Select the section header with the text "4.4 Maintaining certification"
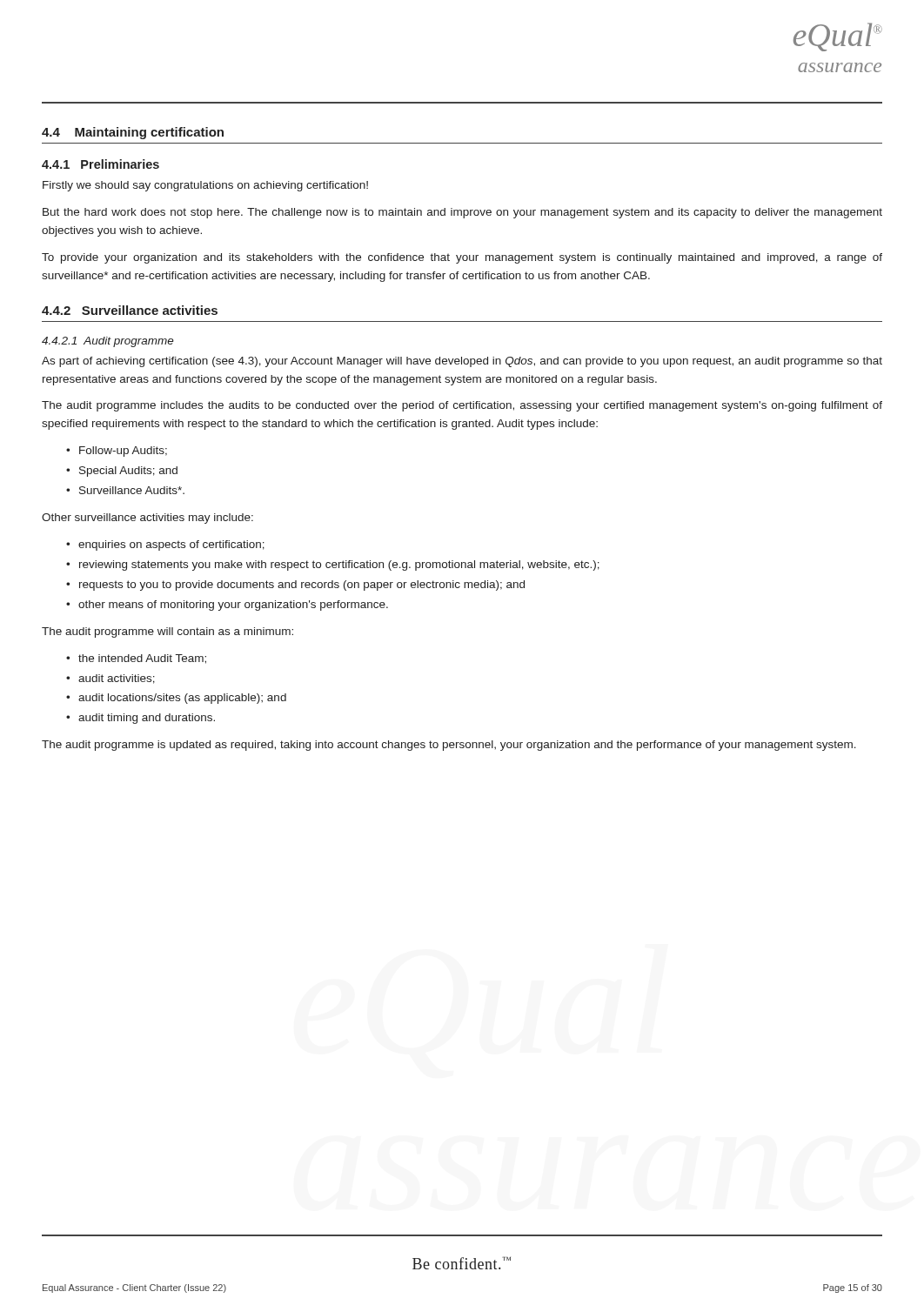 133,132
